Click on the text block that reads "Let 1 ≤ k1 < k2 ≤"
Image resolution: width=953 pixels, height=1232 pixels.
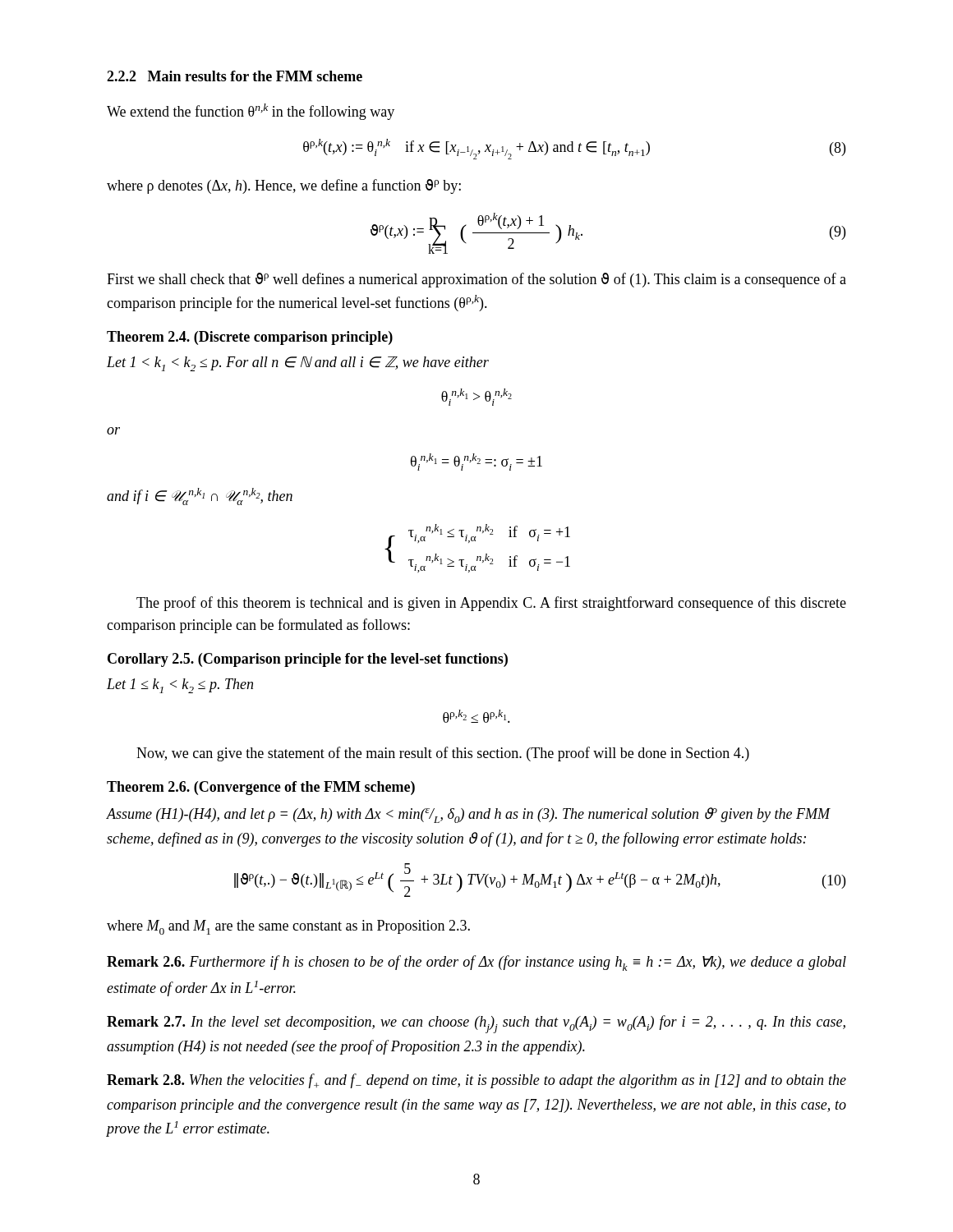(180, 685)
